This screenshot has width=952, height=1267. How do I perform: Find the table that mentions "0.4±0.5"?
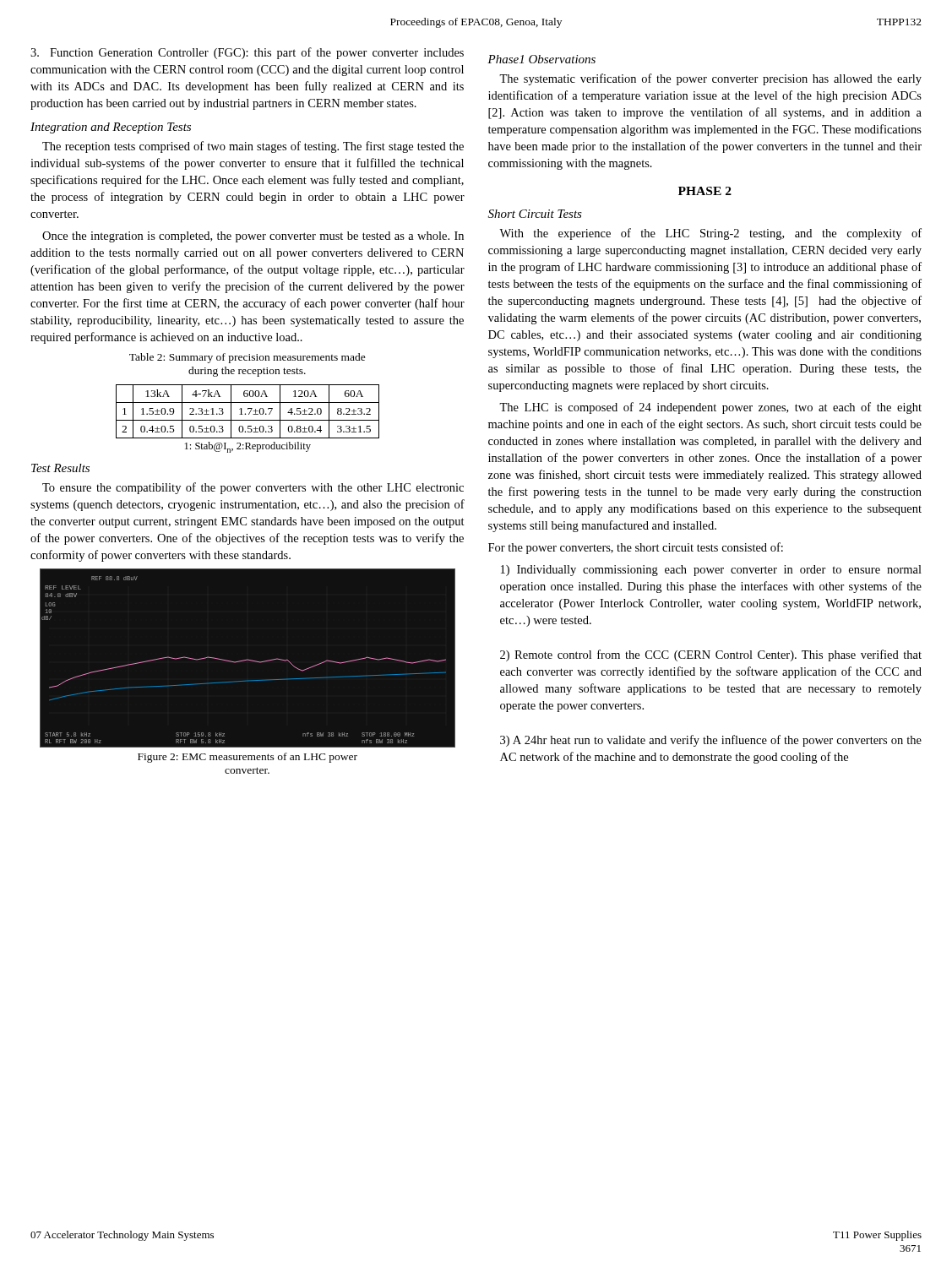pos(247,419)
